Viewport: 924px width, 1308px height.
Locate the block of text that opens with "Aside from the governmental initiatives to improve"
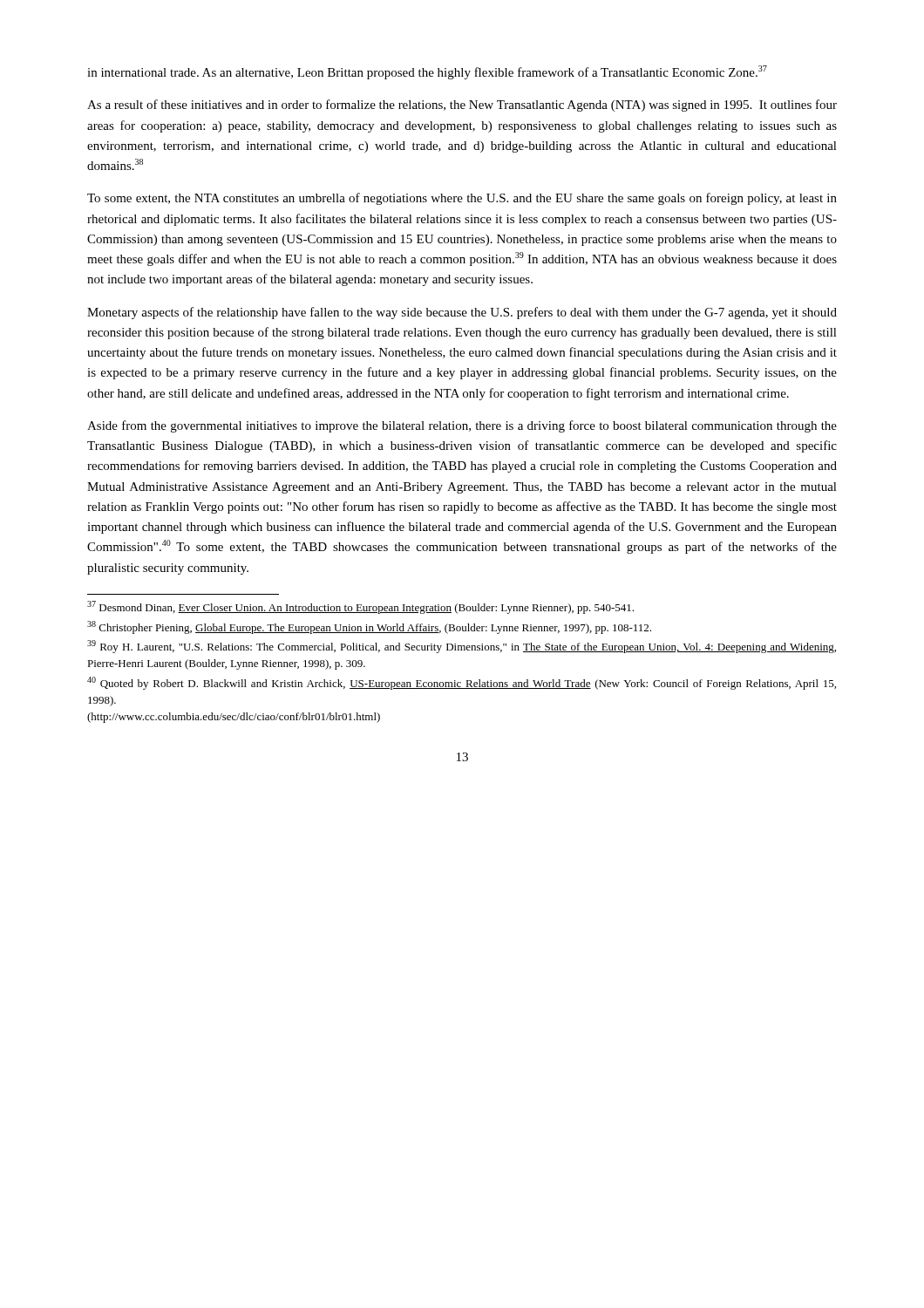pyautogui.click(x=462, y=497)
